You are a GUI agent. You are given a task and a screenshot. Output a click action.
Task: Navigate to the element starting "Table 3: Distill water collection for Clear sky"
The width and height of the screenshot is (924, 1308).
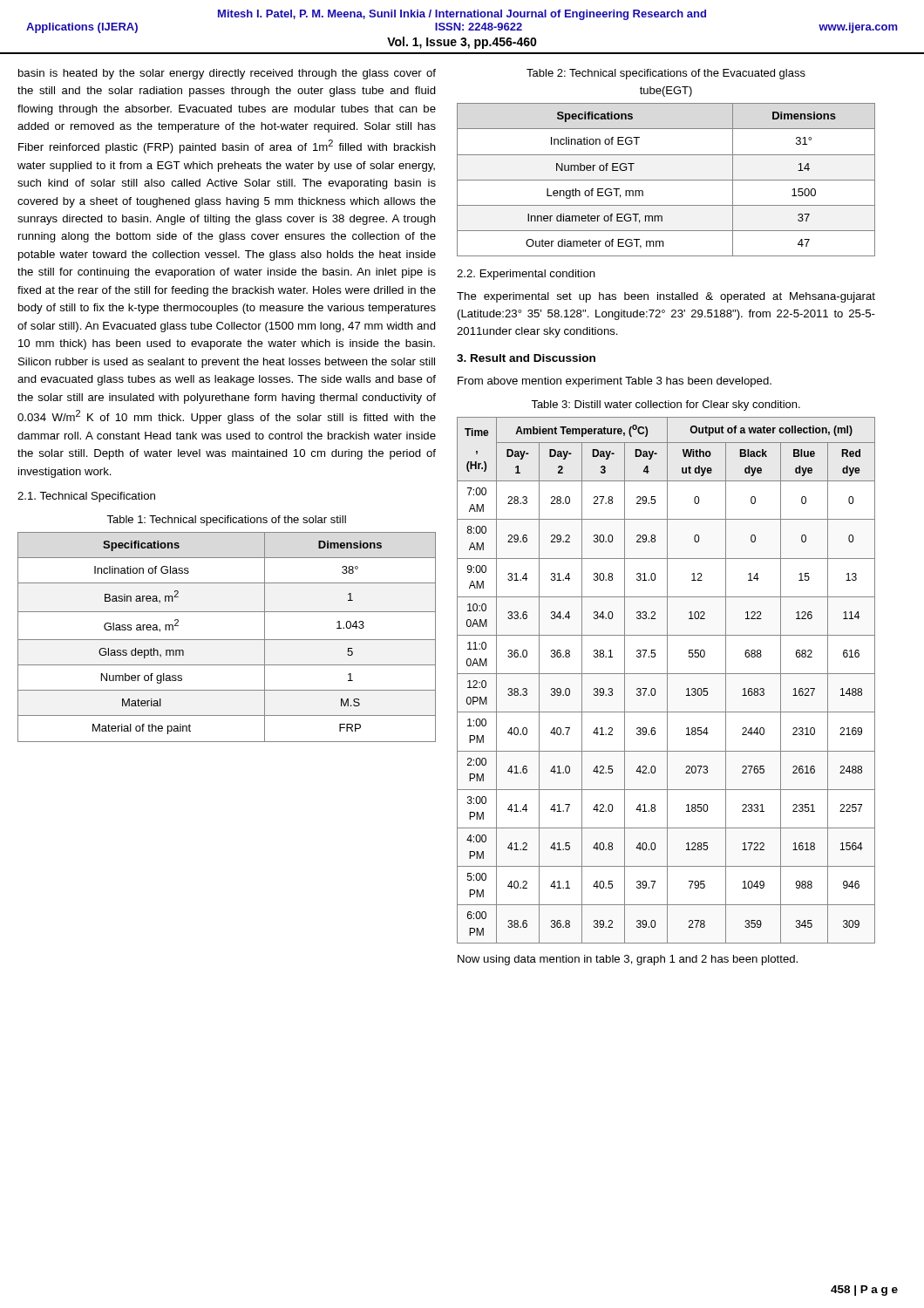666,404
